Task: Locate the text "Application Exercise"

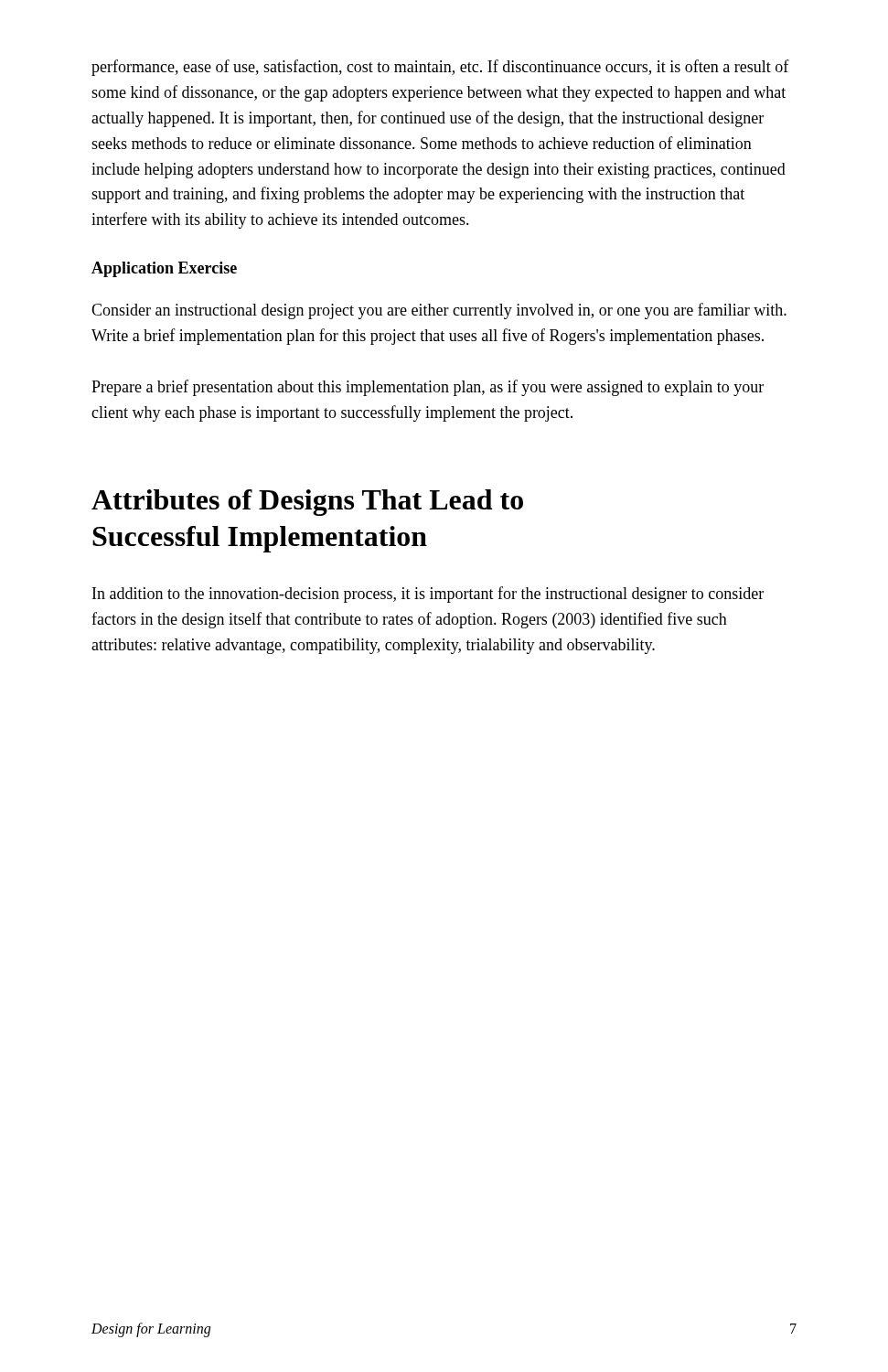Action: click(164, 268)
